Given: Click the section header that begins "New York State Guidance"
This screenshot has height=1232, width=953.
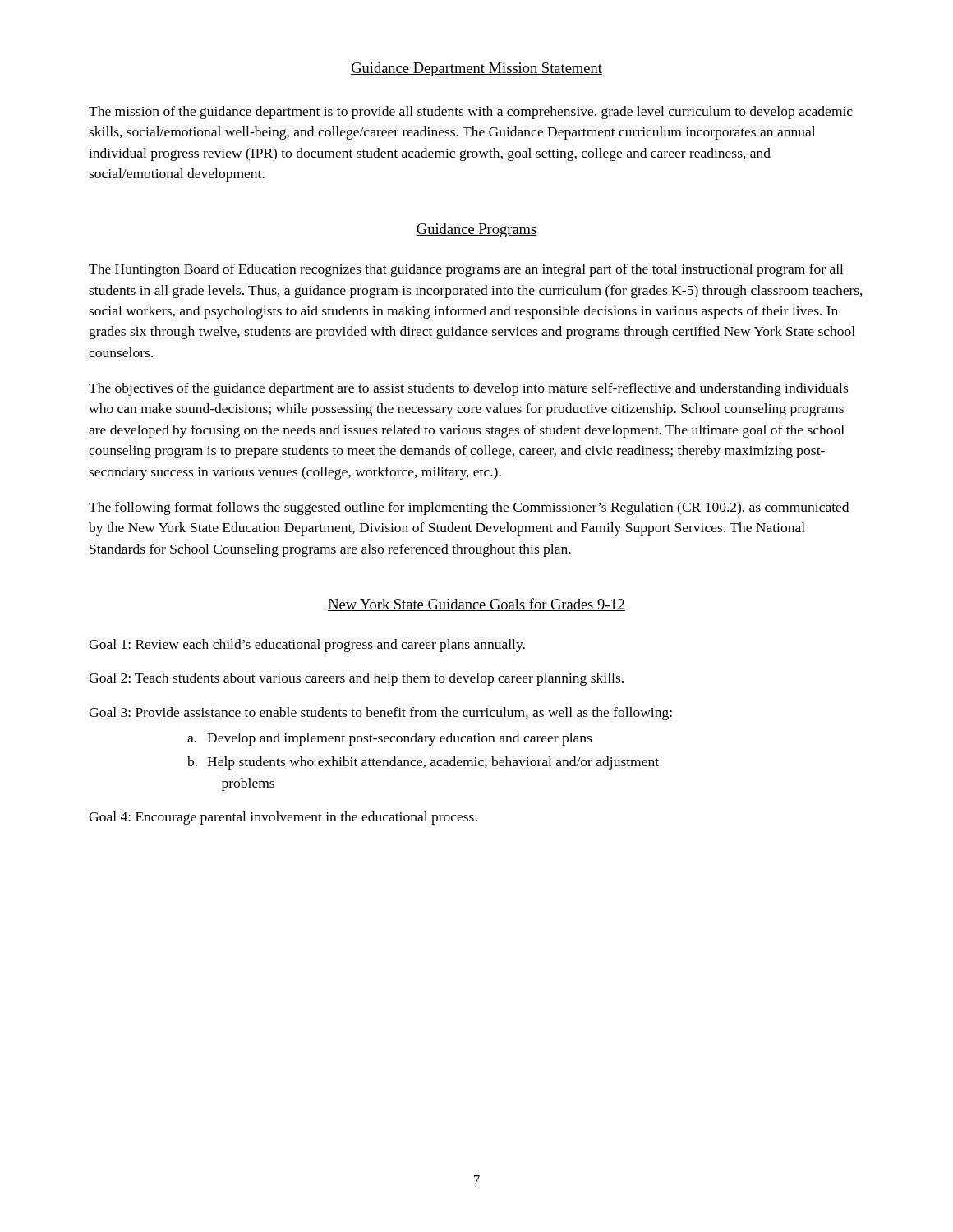Looking at the screenshot, I should (x=476, y=604).
